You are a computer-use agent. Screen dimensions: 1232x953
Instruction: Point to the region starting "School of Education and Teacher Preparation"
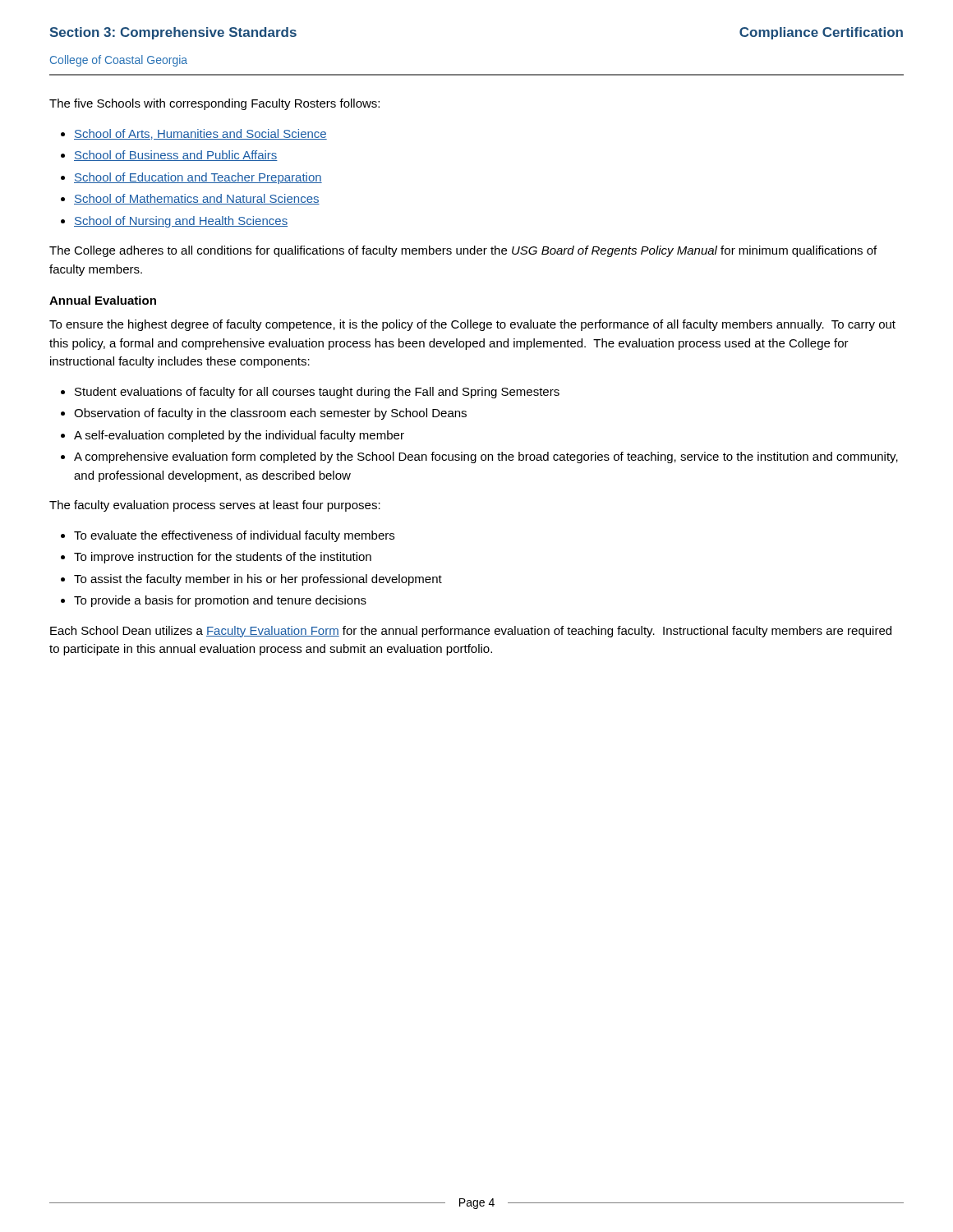198,177
